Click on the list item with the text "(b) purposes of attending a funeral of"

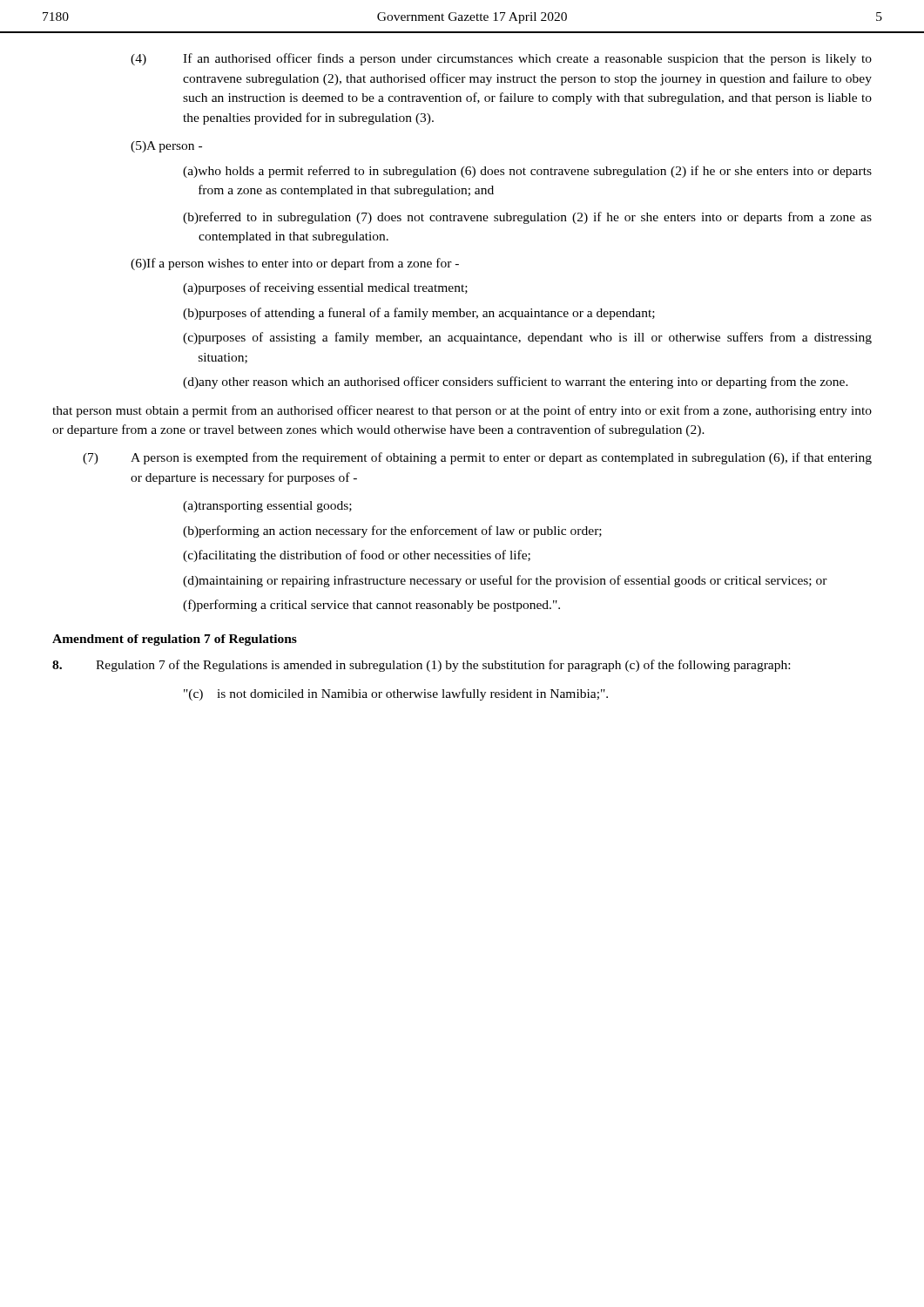pos(462,313)
